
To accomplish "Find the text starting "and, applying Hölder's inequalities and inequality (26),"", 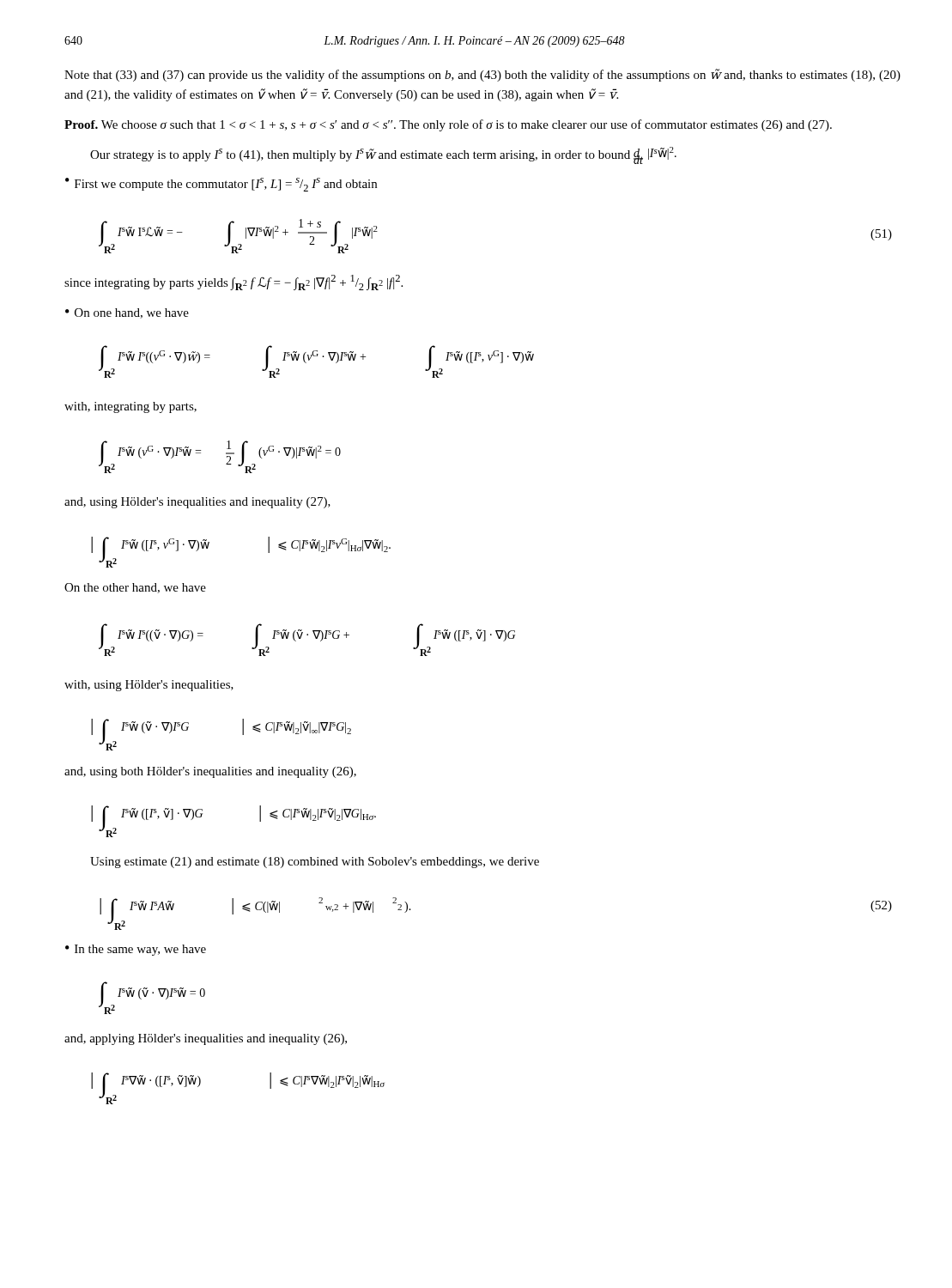I will (206, 1038).
